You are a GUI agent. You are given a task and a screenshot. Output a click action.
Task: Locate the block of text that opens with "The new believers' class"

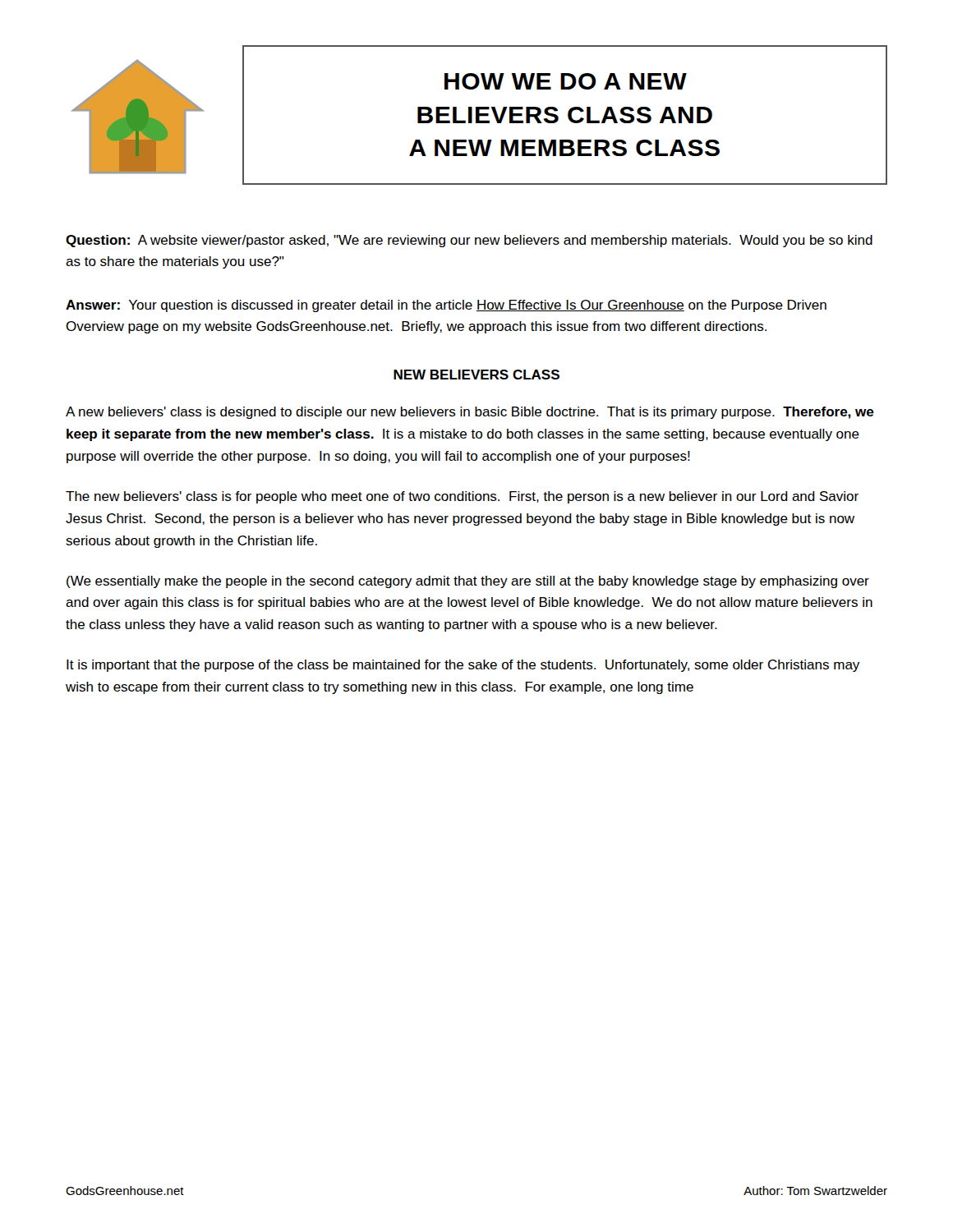[x=462, y=518]
